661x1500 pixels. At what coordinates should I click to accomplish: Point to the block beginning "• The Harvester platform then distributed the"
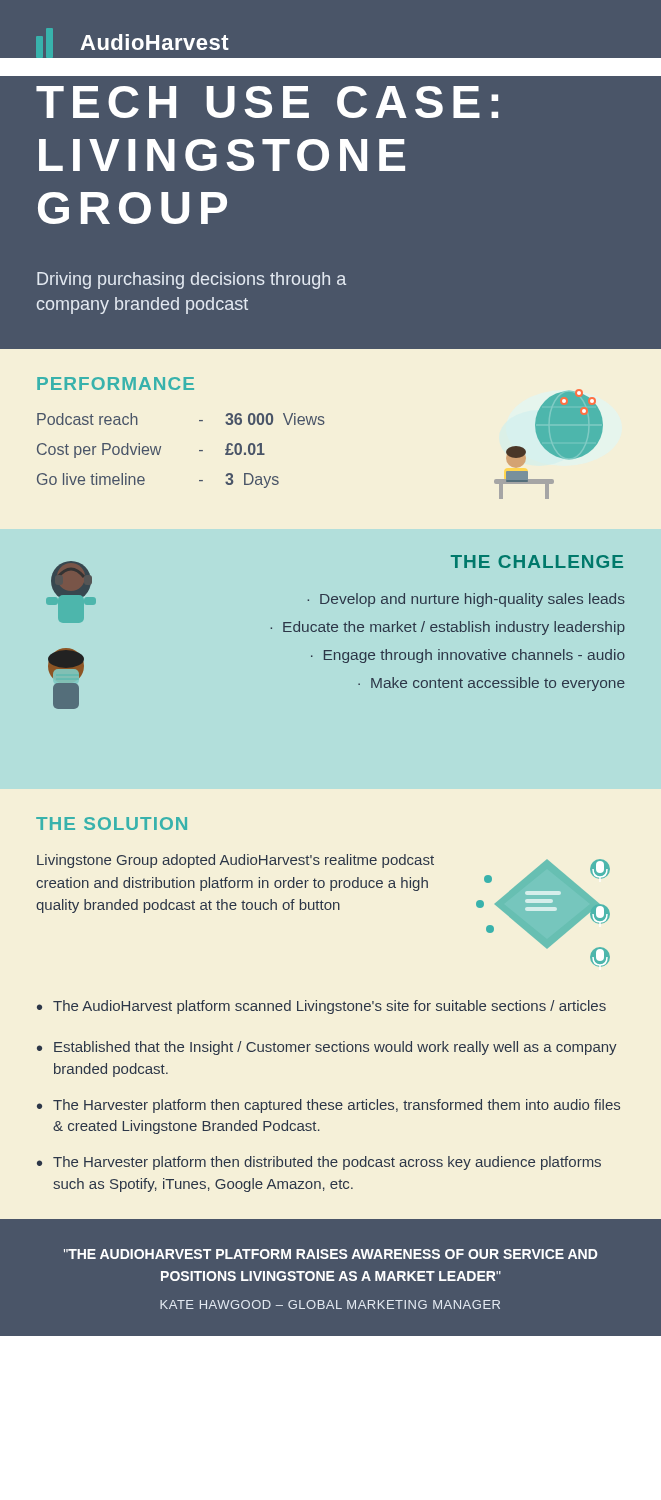(x=330, y=1173)
